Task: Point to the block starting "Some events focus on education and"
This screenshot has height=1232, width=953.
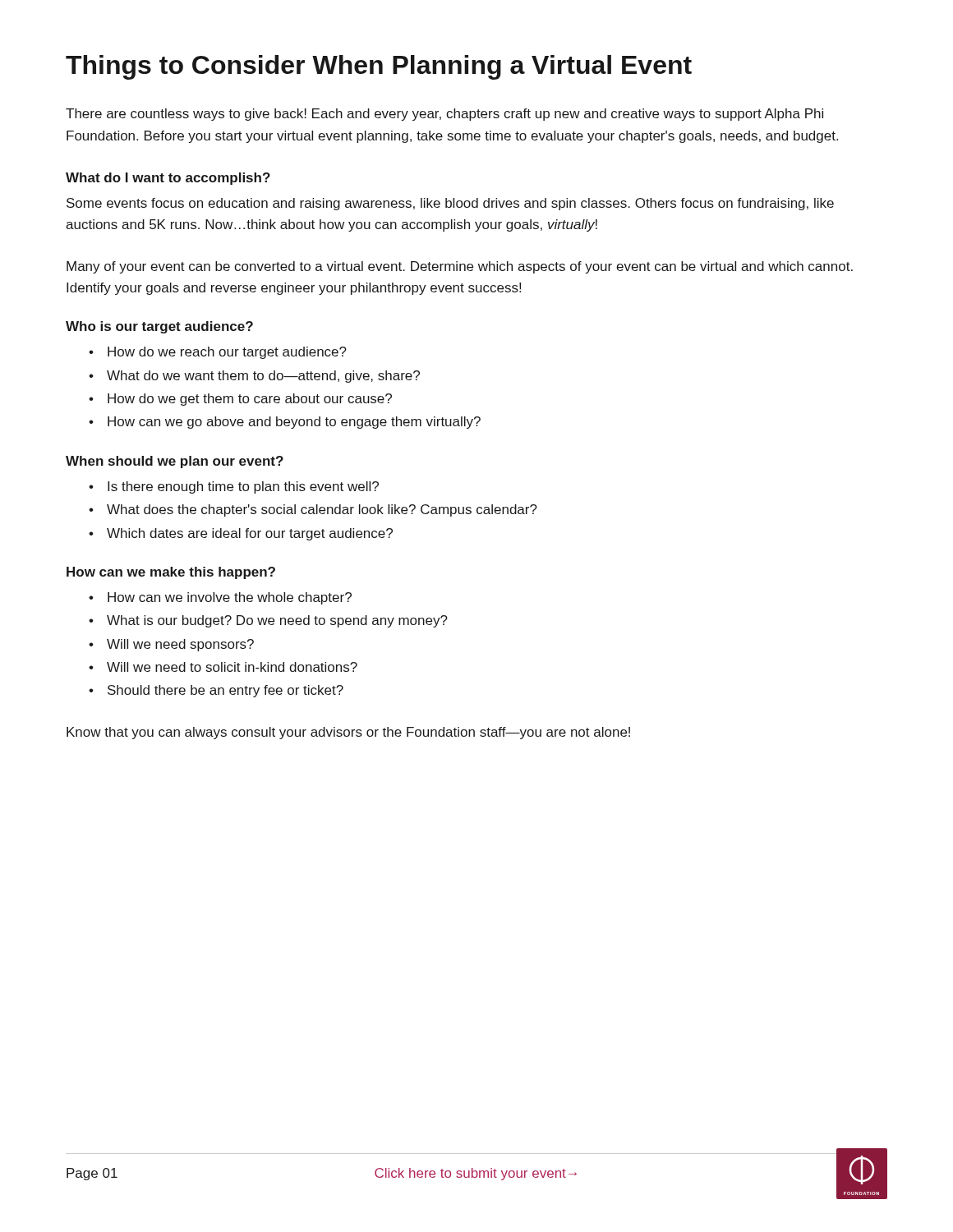Action: (450, 214)
